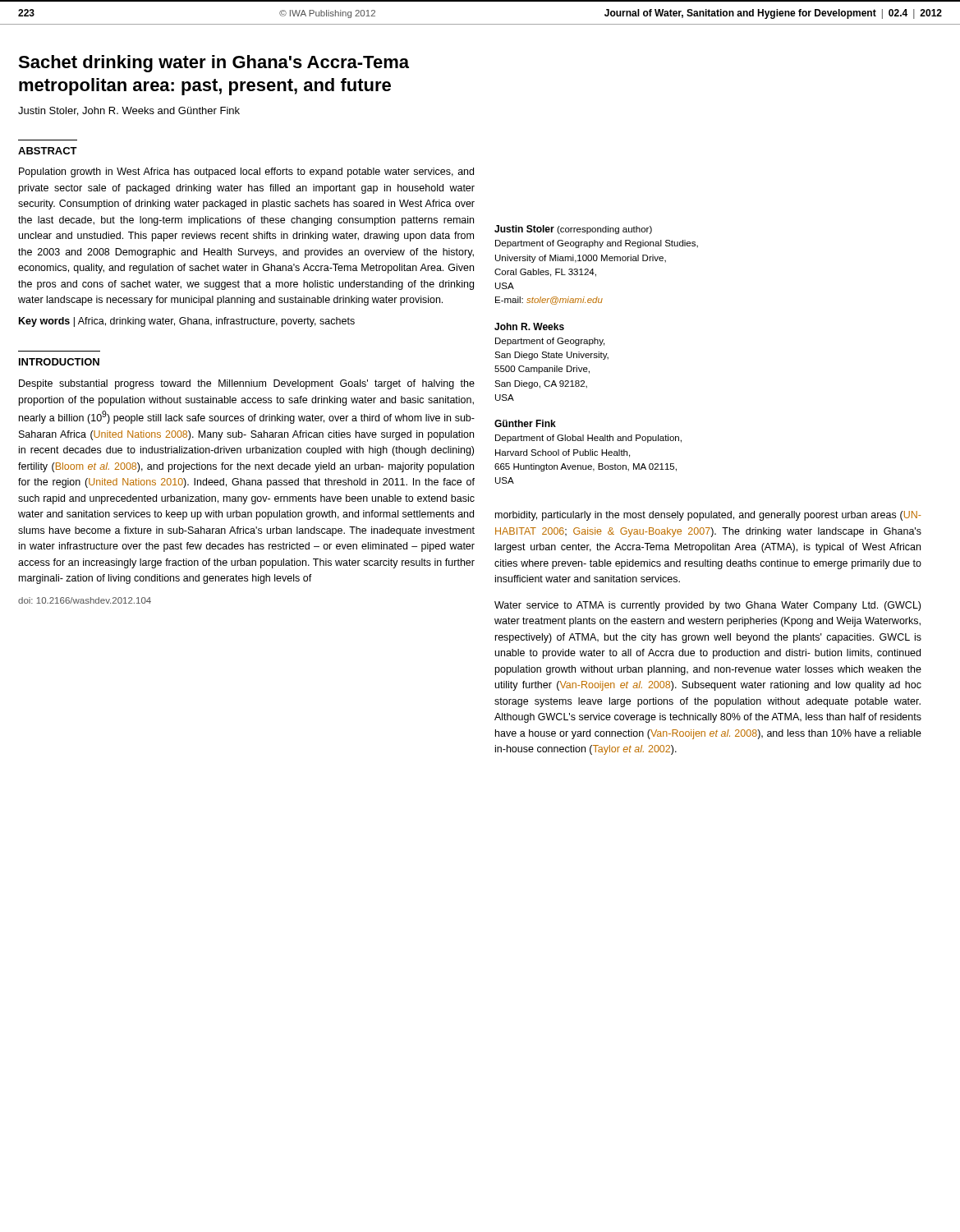960x1232 pixels.
Task: Locate the text block that says "Population growth in West Africa has outpaced"
Action: (x=246, y=248)
